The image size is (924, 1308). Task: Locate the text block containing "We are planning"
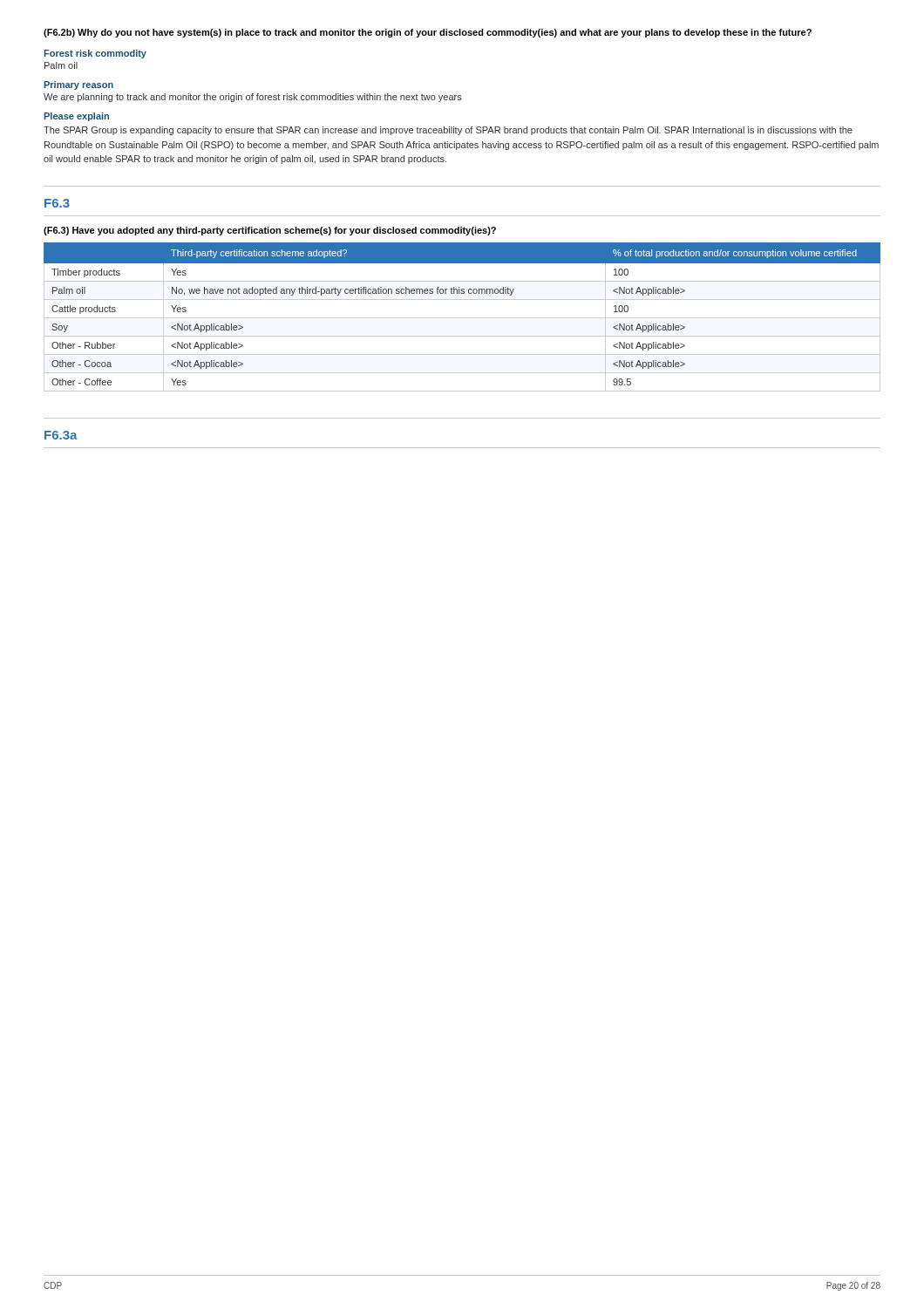point(253,97)
